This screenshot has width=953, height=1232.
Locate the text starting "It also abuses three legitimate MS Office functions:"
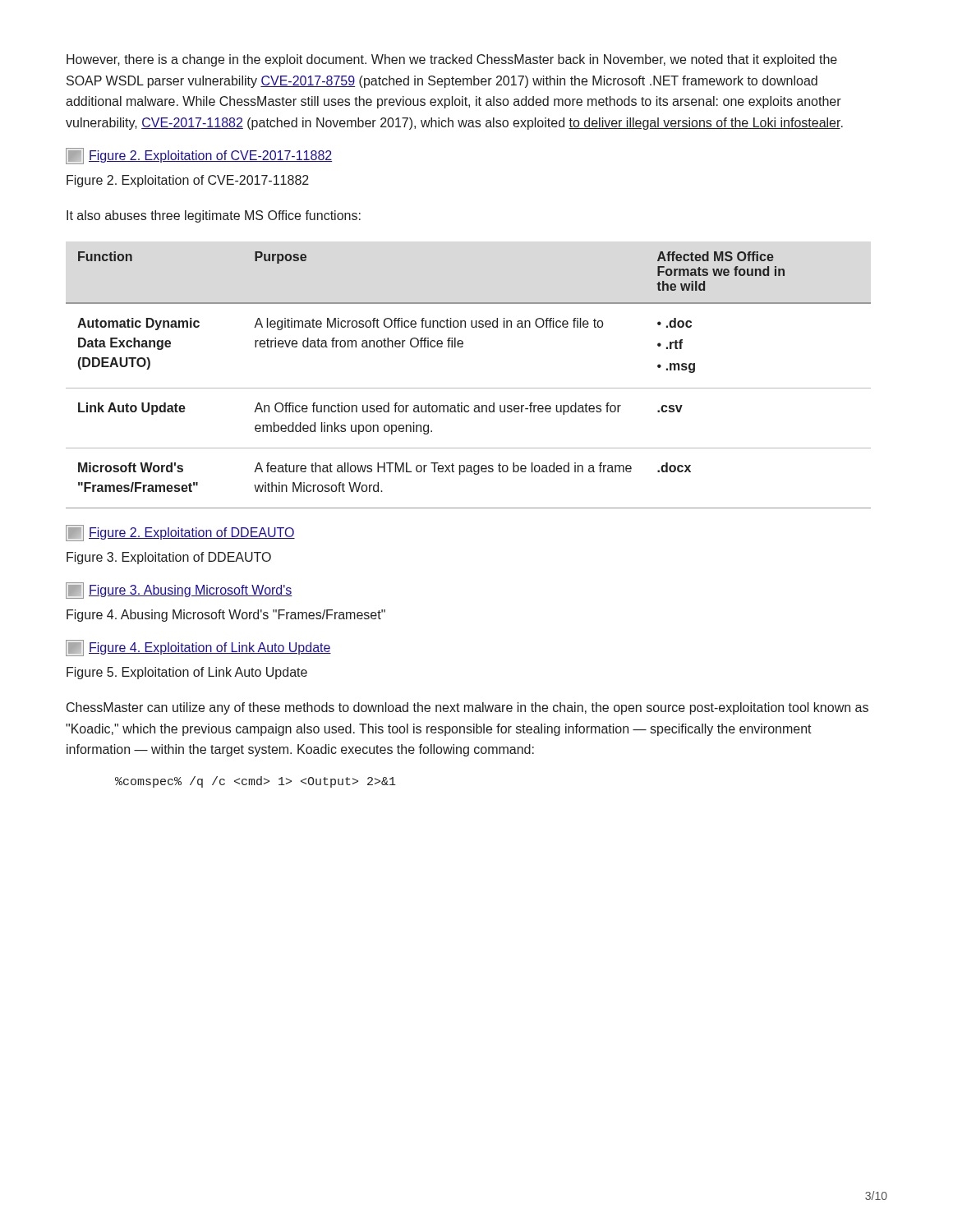(214, 216)
